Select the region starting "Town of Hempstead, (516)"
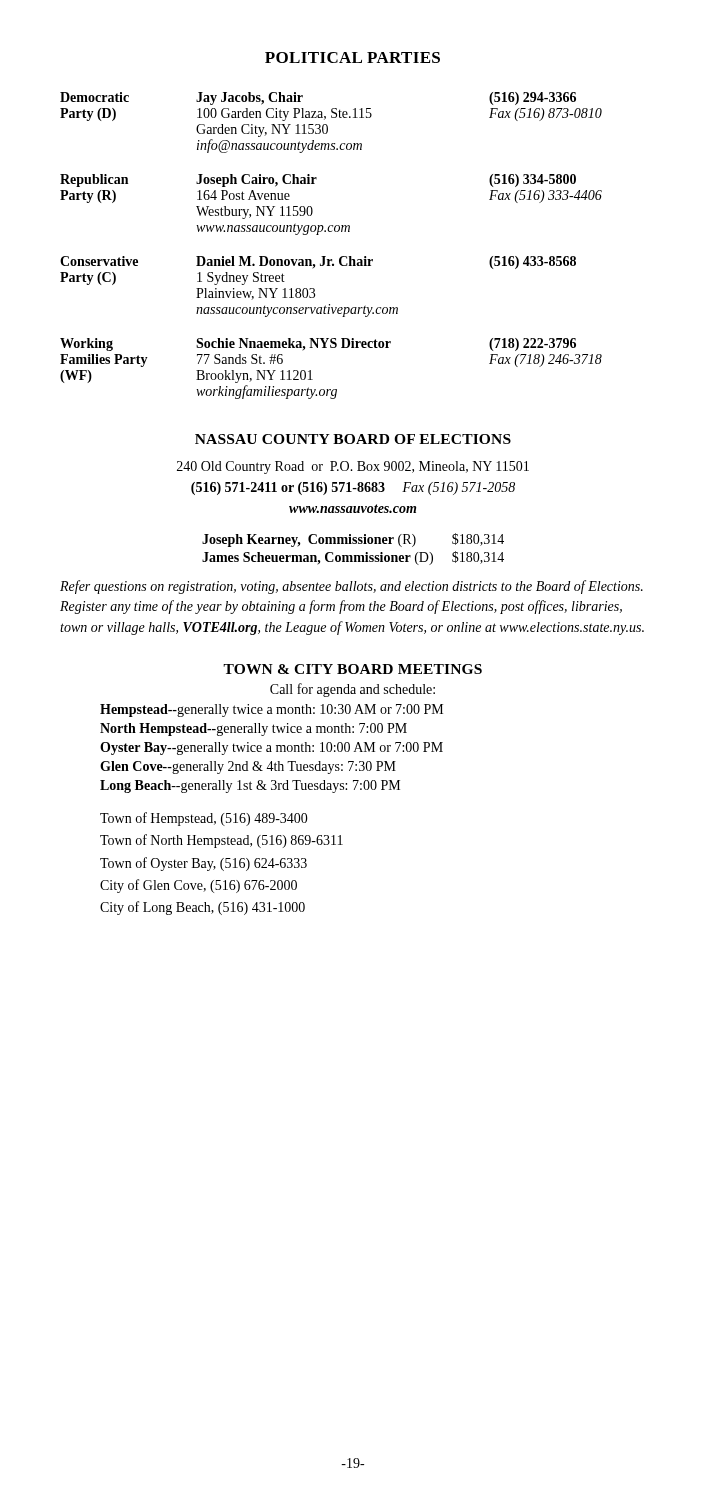The width and height of the screenshot is (706, 1500). (222, 863)
